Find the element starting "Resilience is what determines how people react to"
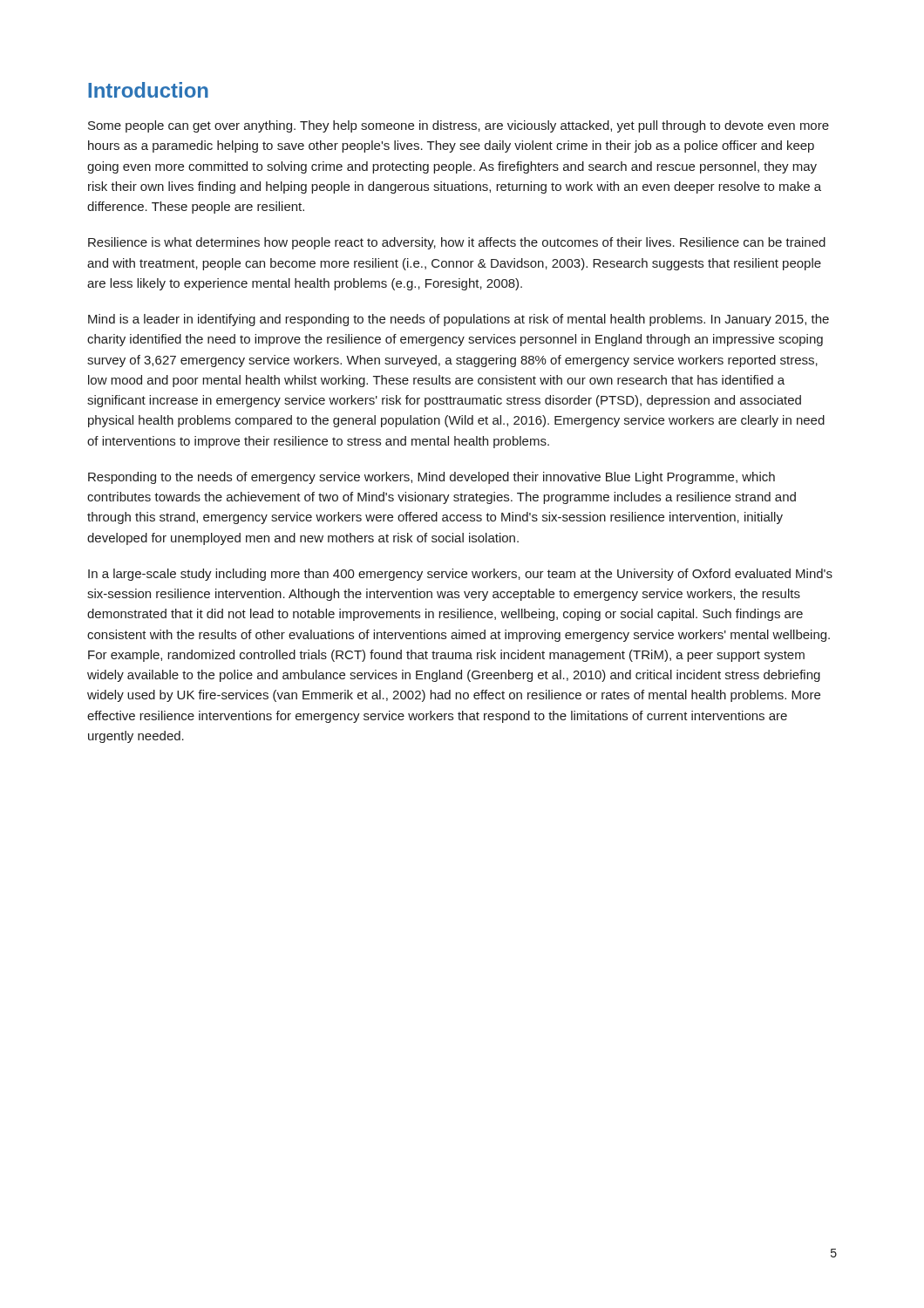Image resolution: width=924 pixels, height=1308 pixels. coord(457,262)
